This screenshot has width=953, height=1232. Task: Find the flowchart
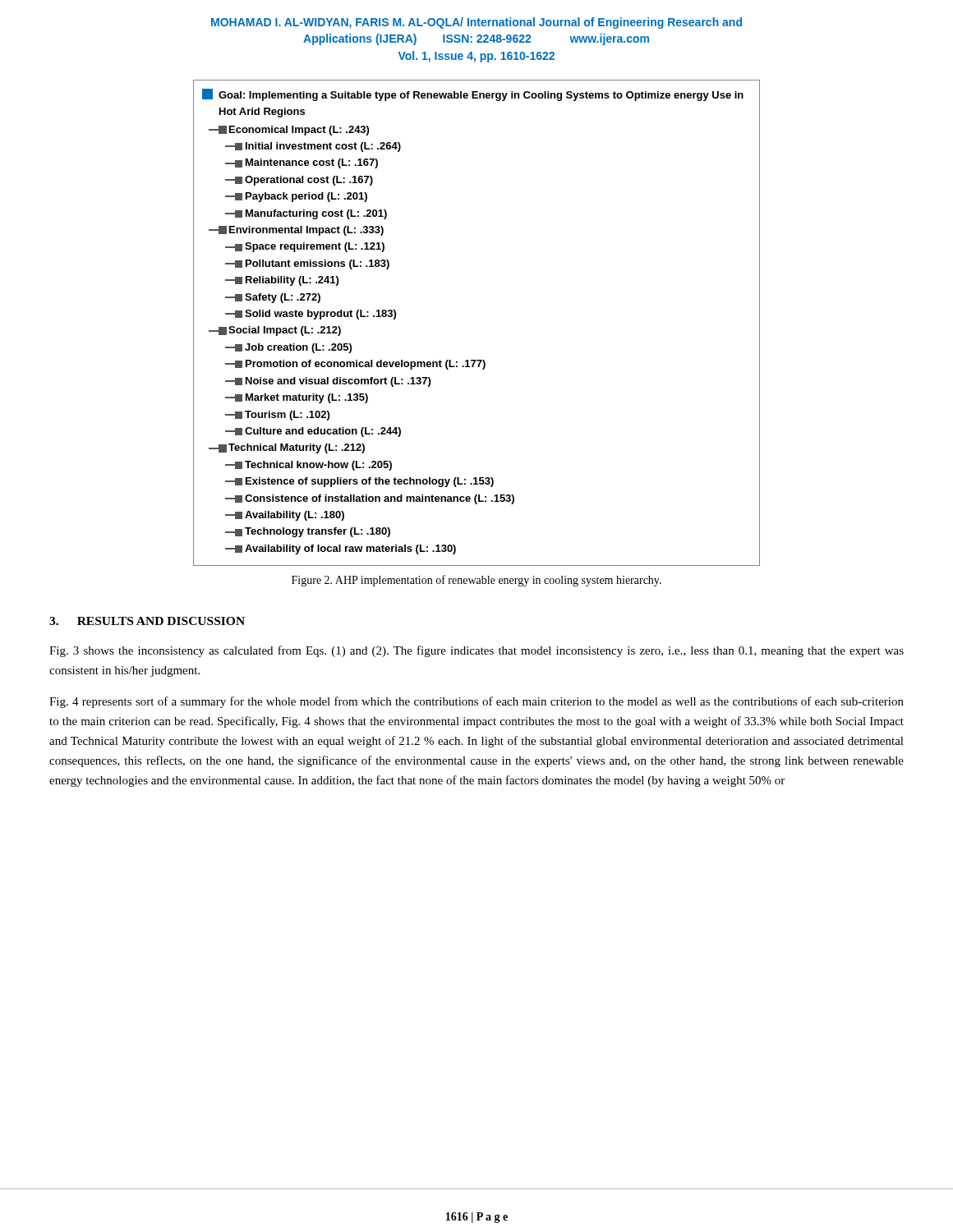(x=476, y=323)
